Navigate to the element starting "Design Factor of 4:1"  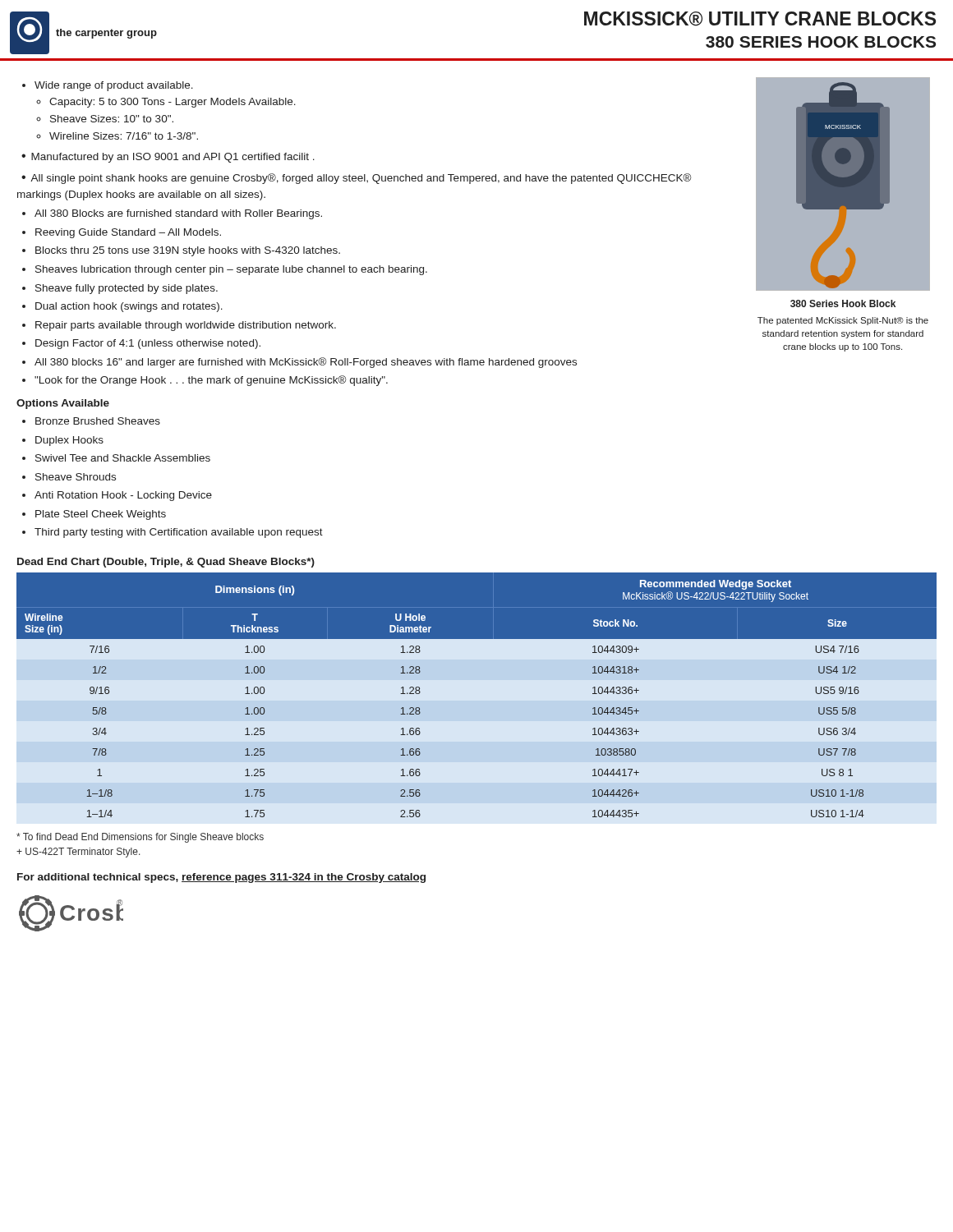(148, 343)
